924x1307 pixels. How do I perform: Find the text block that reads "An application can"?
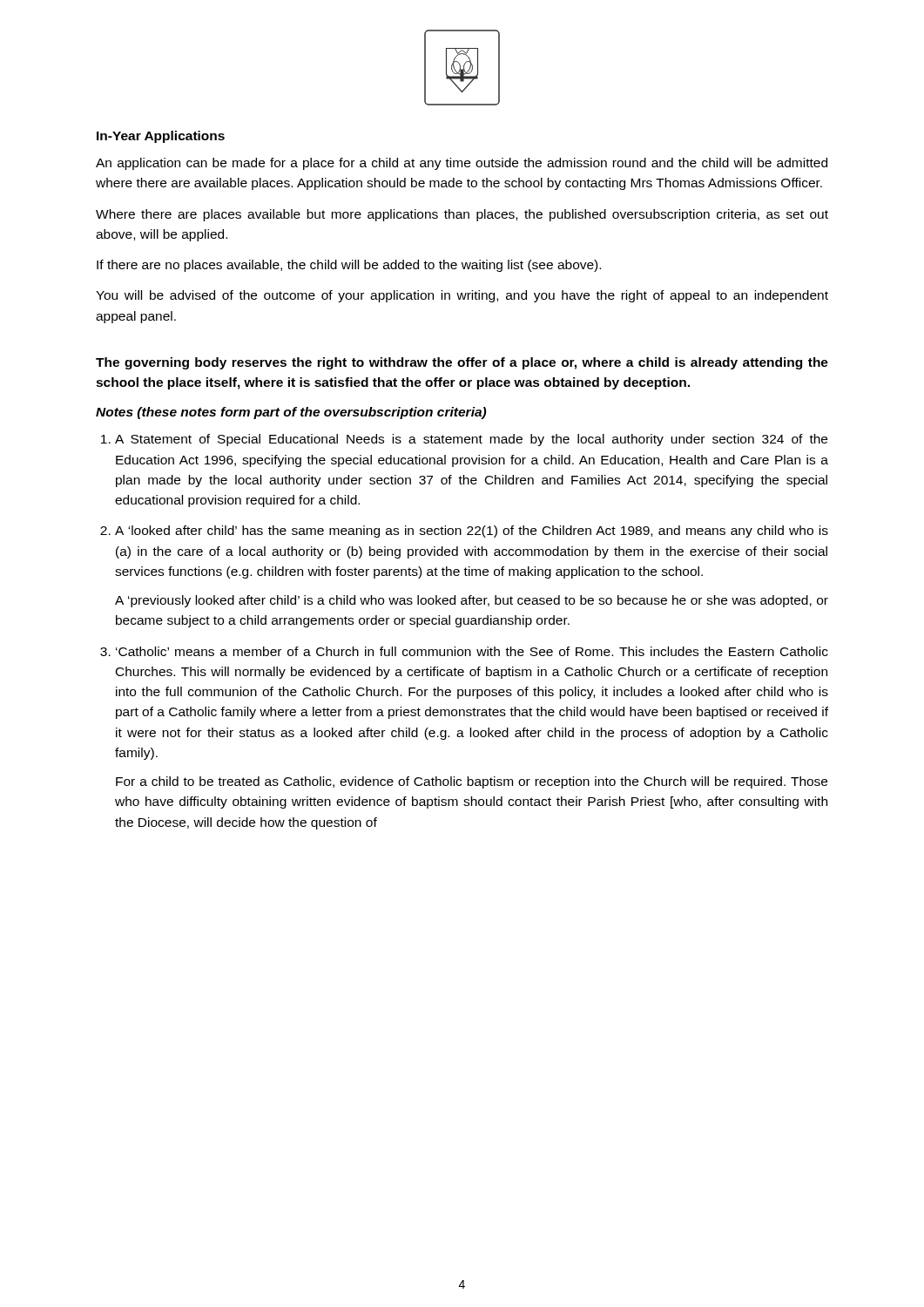point(462,173)
